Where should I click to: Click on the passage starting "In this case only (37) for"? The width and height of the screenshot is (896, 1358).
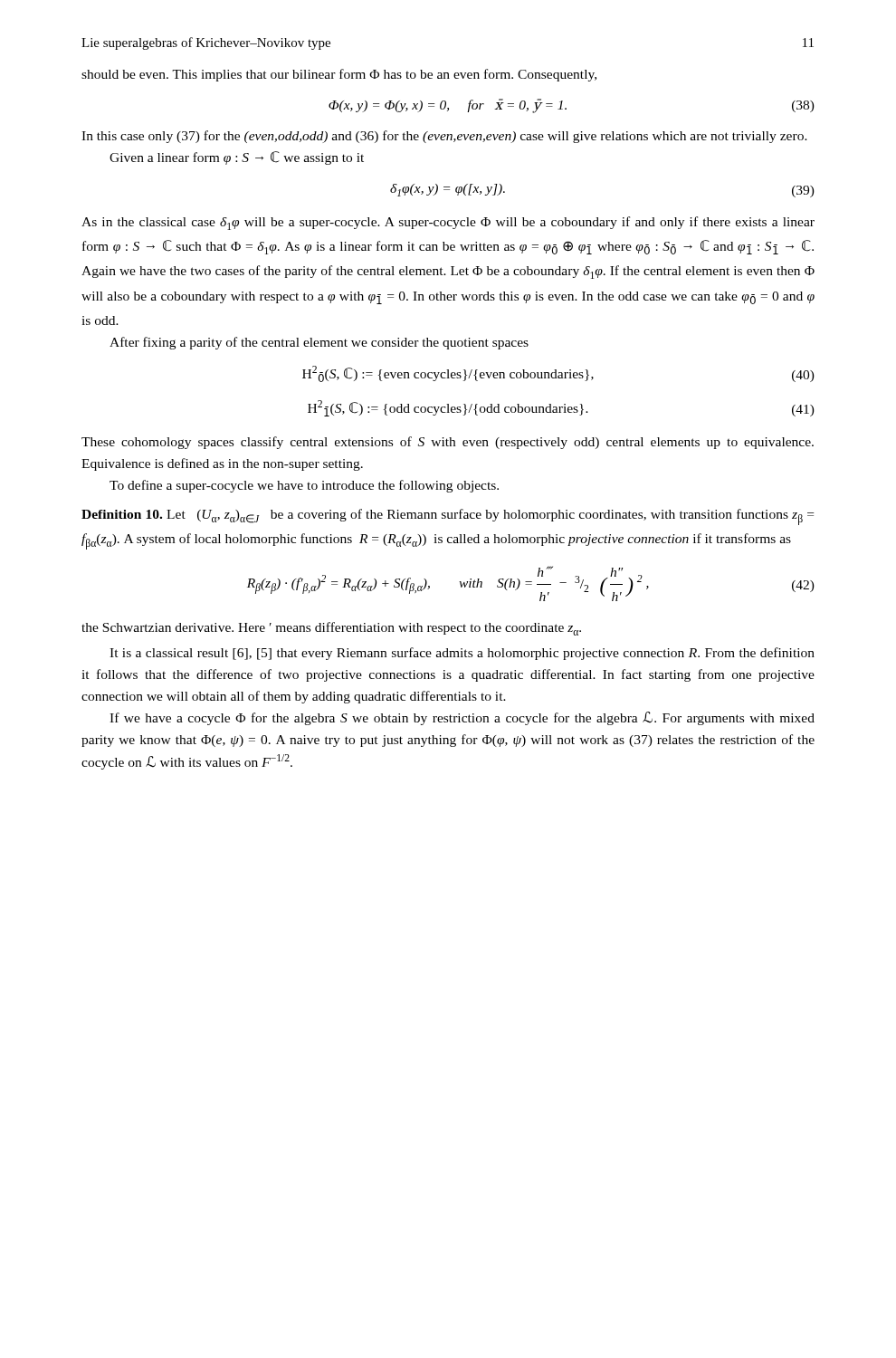448,147
